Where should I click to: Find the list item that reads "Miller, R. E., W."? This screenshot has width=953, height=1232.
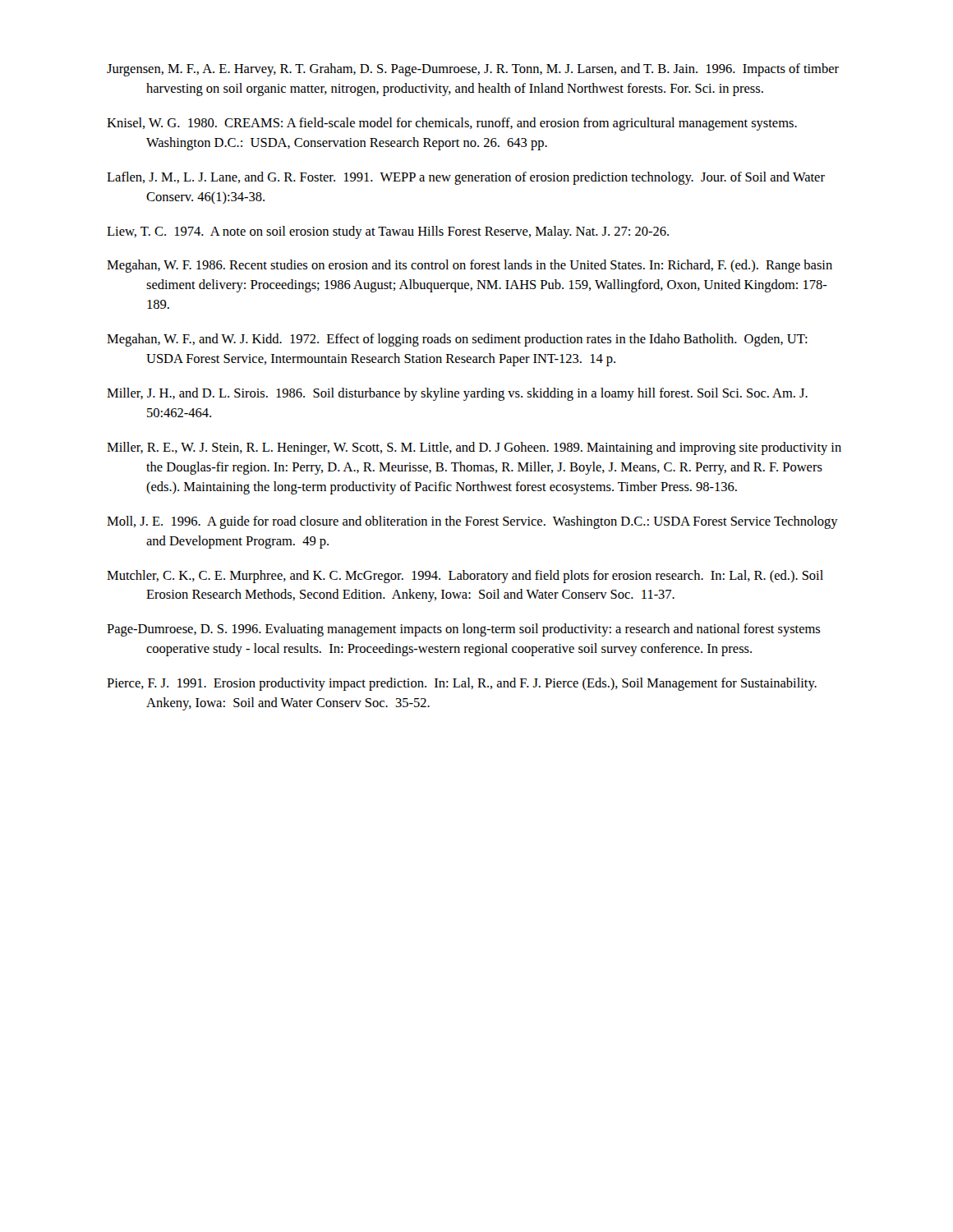click(474, 467)
